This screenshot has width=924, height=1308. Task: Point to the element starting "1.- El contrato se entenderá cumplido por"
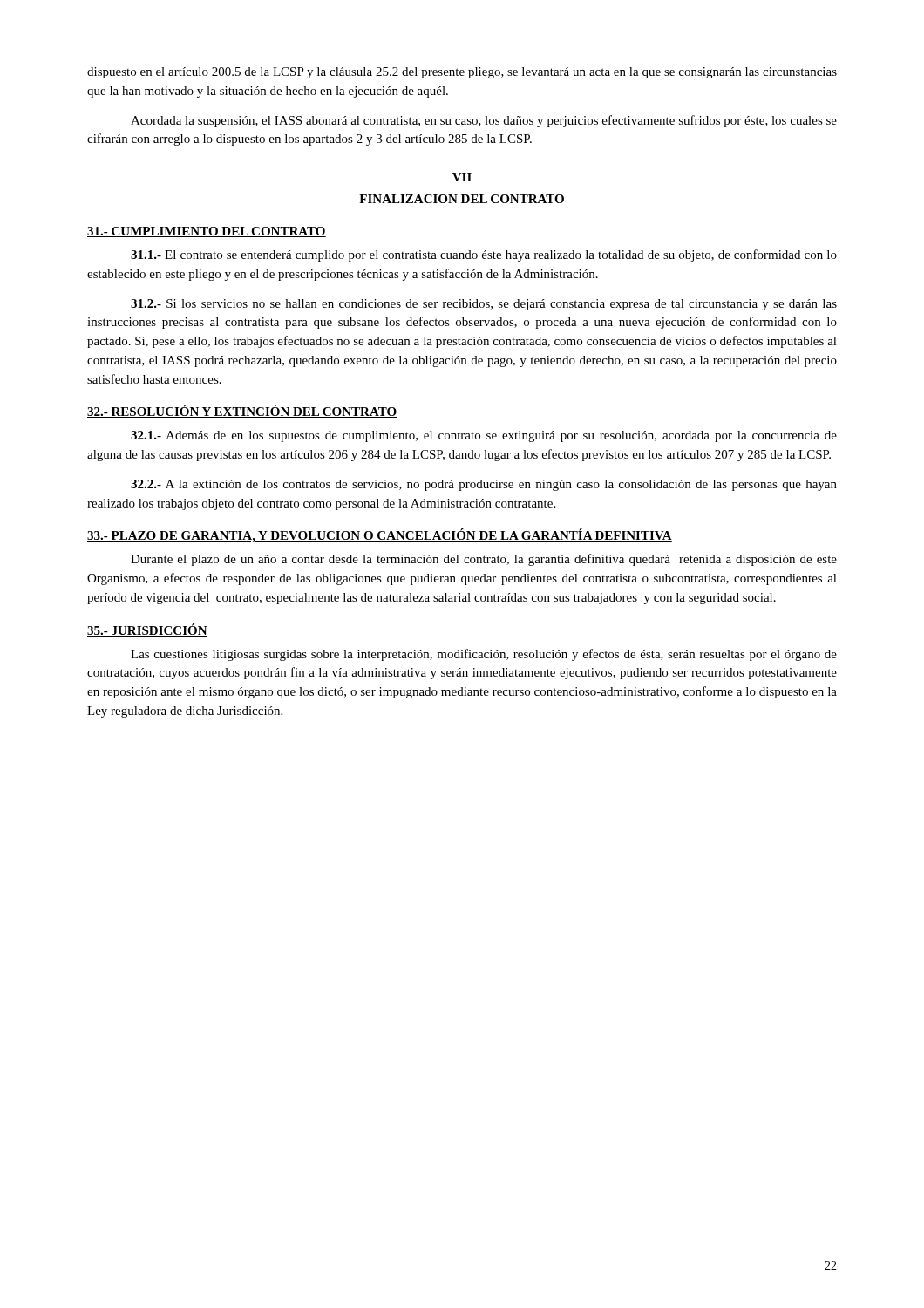click(x=462, y=265)
